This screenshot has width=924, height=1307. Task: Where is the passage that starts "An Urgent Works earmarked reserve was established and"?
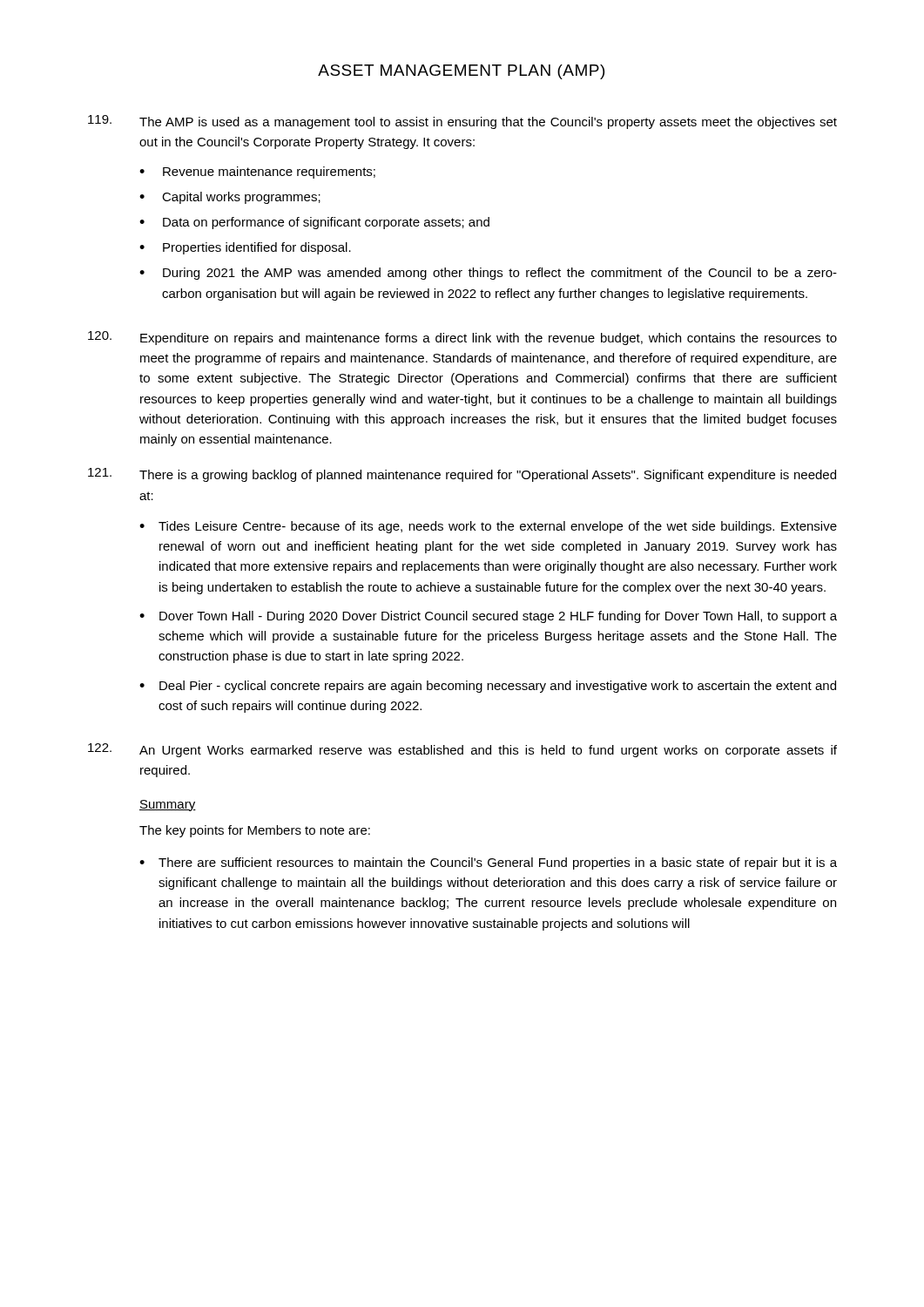(x=462, y=760)
